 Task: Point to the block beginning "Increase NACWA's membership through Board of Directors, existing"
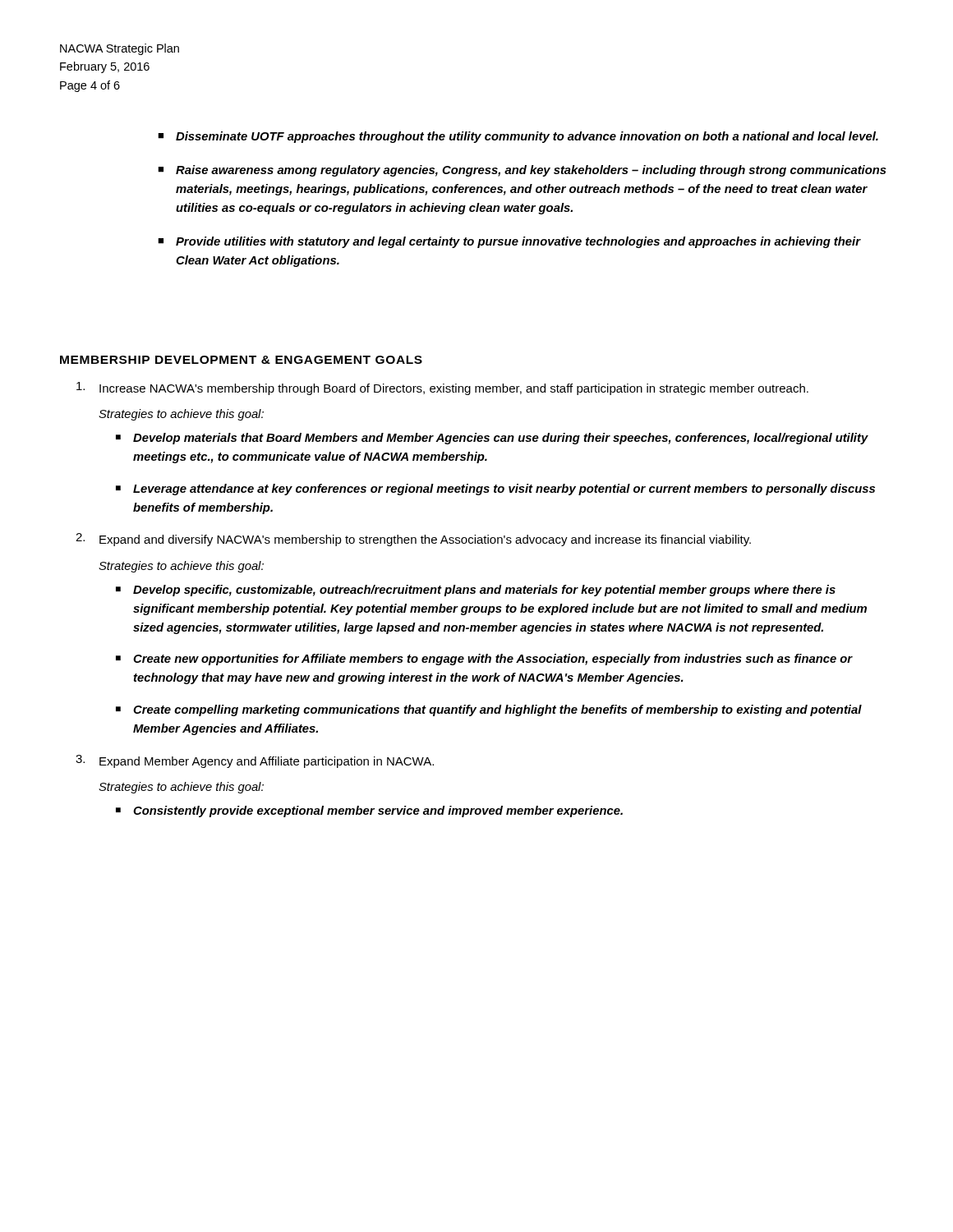[x=442, y=388]
